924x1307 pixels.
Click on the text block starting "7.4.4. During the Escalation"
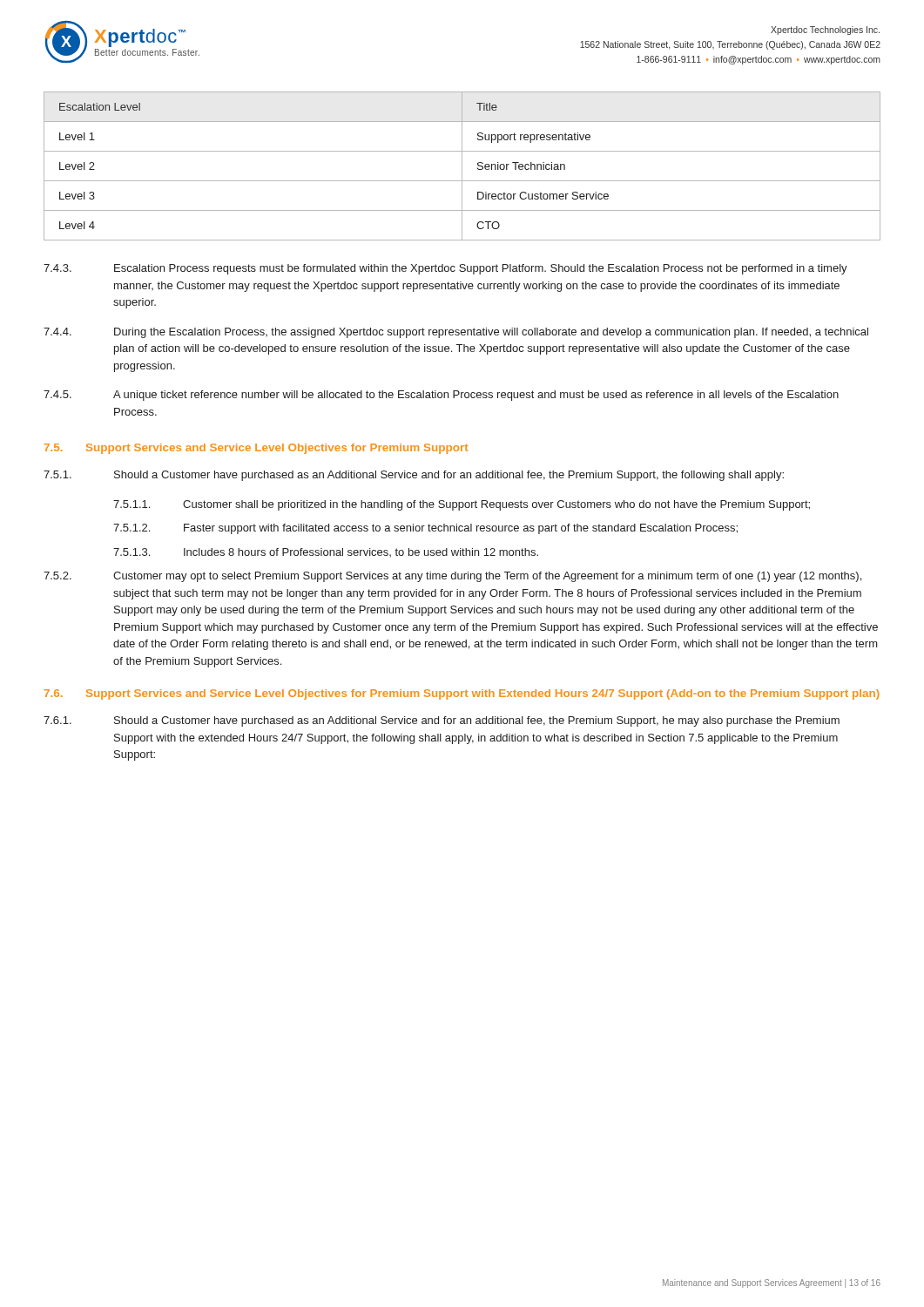(x=462, y=348)
